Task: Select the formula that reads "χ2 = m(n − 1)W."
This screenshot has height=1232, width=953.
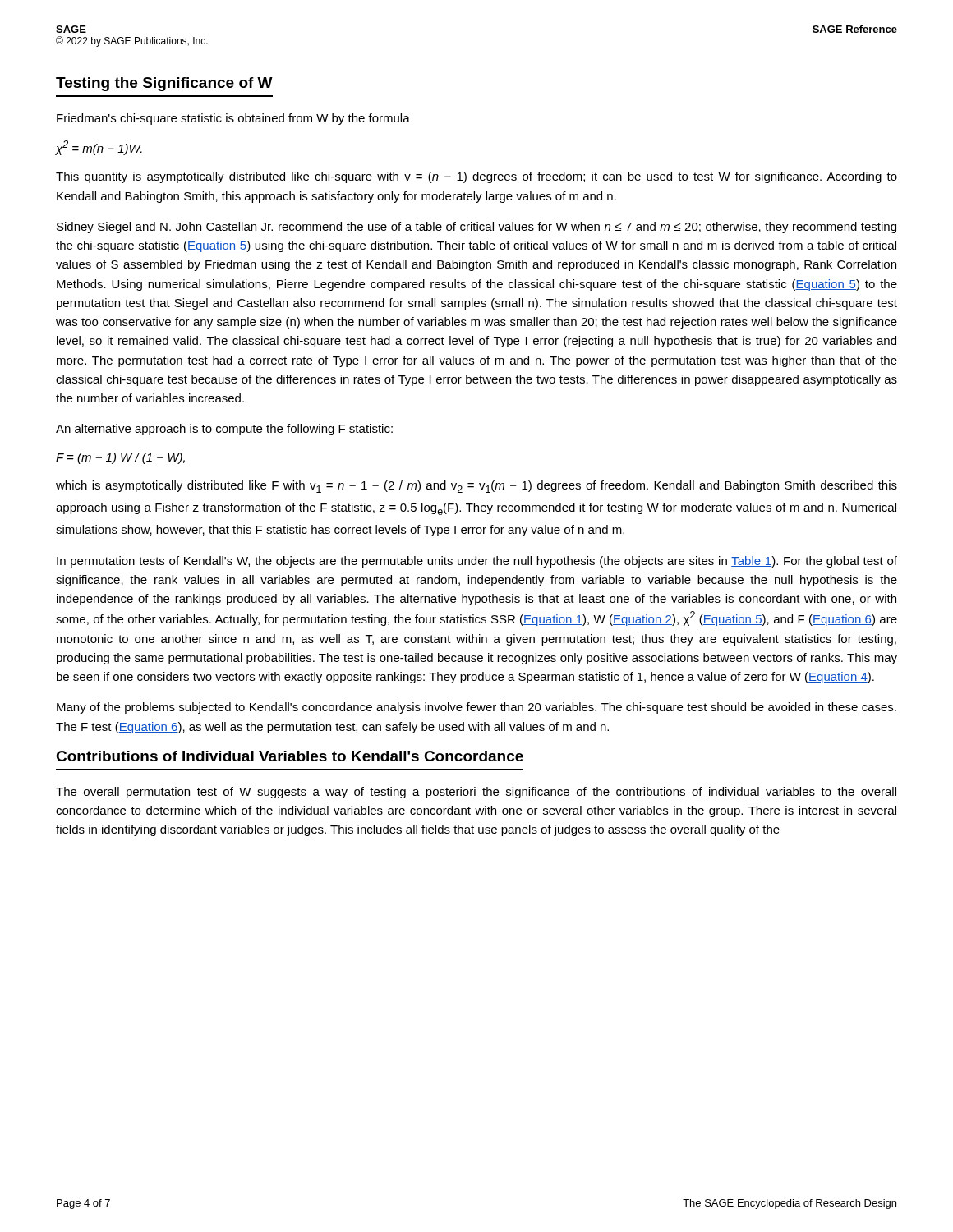Action: click(100, 147)
